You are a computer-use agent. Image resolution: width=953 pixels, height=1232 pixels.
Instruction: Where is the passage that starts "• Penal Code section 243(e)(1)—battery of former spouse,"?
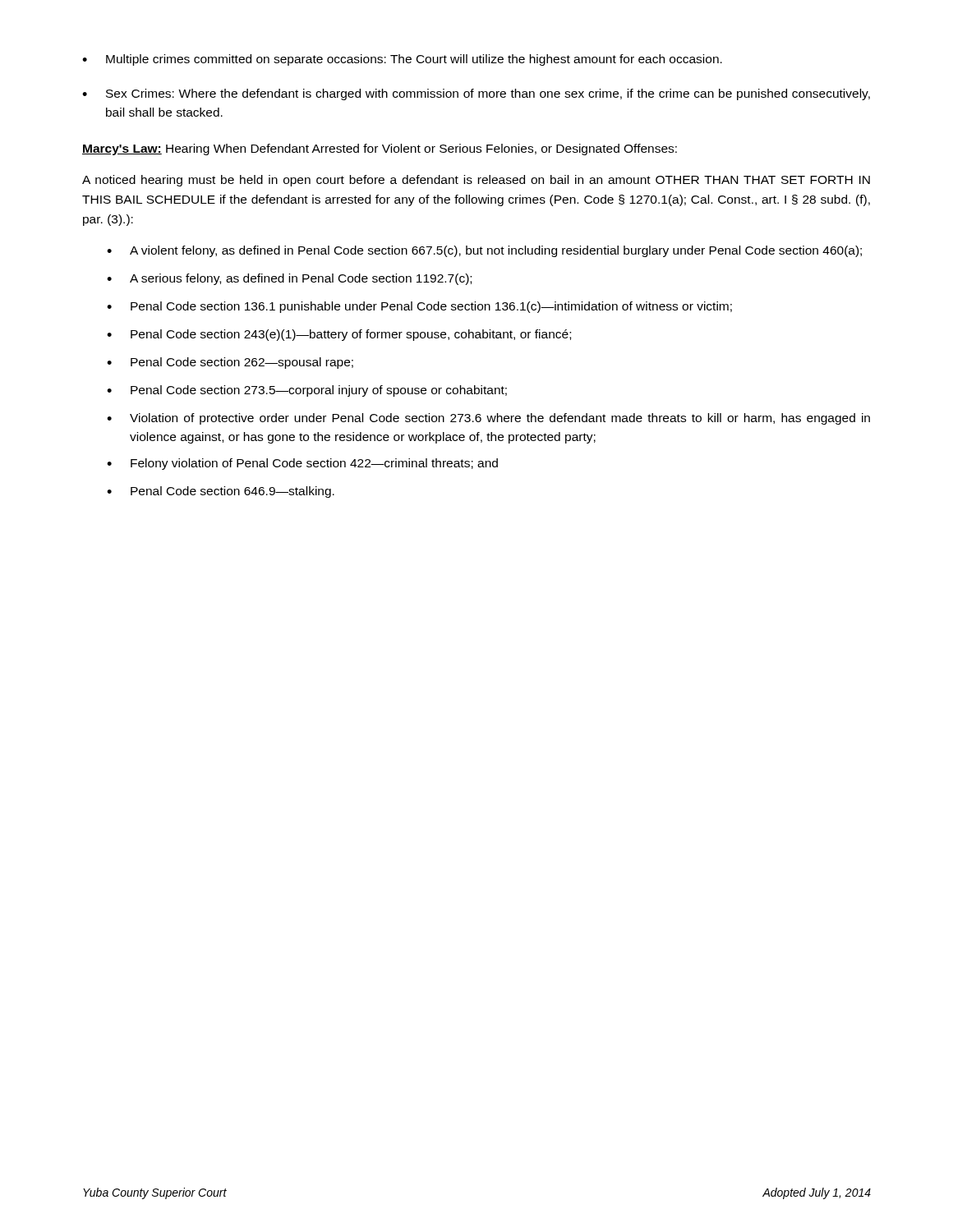(x=489, y=335)
